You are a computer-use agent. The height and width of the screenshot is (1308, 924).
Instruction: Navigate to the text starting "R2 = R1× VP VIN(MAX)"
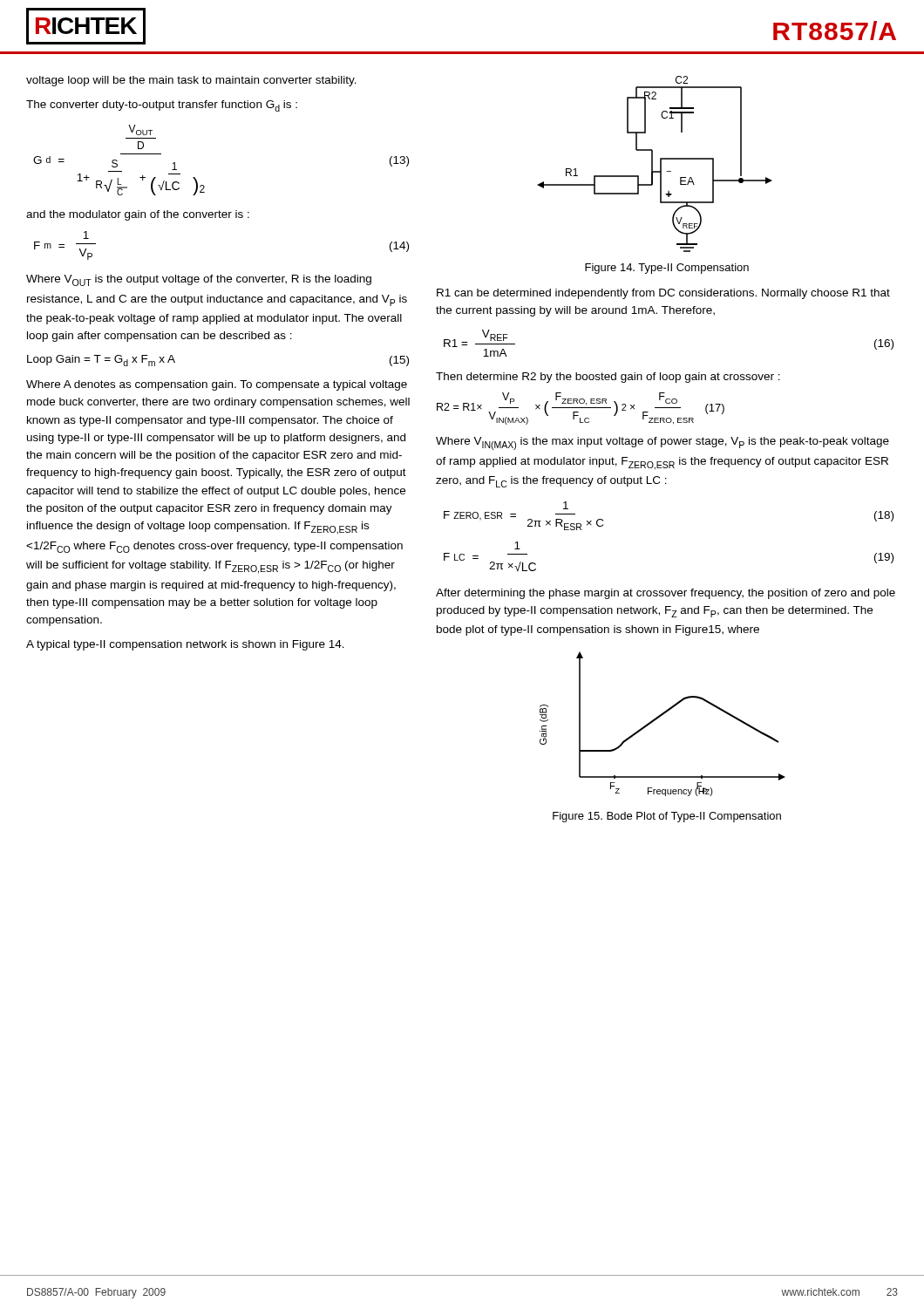580,408
